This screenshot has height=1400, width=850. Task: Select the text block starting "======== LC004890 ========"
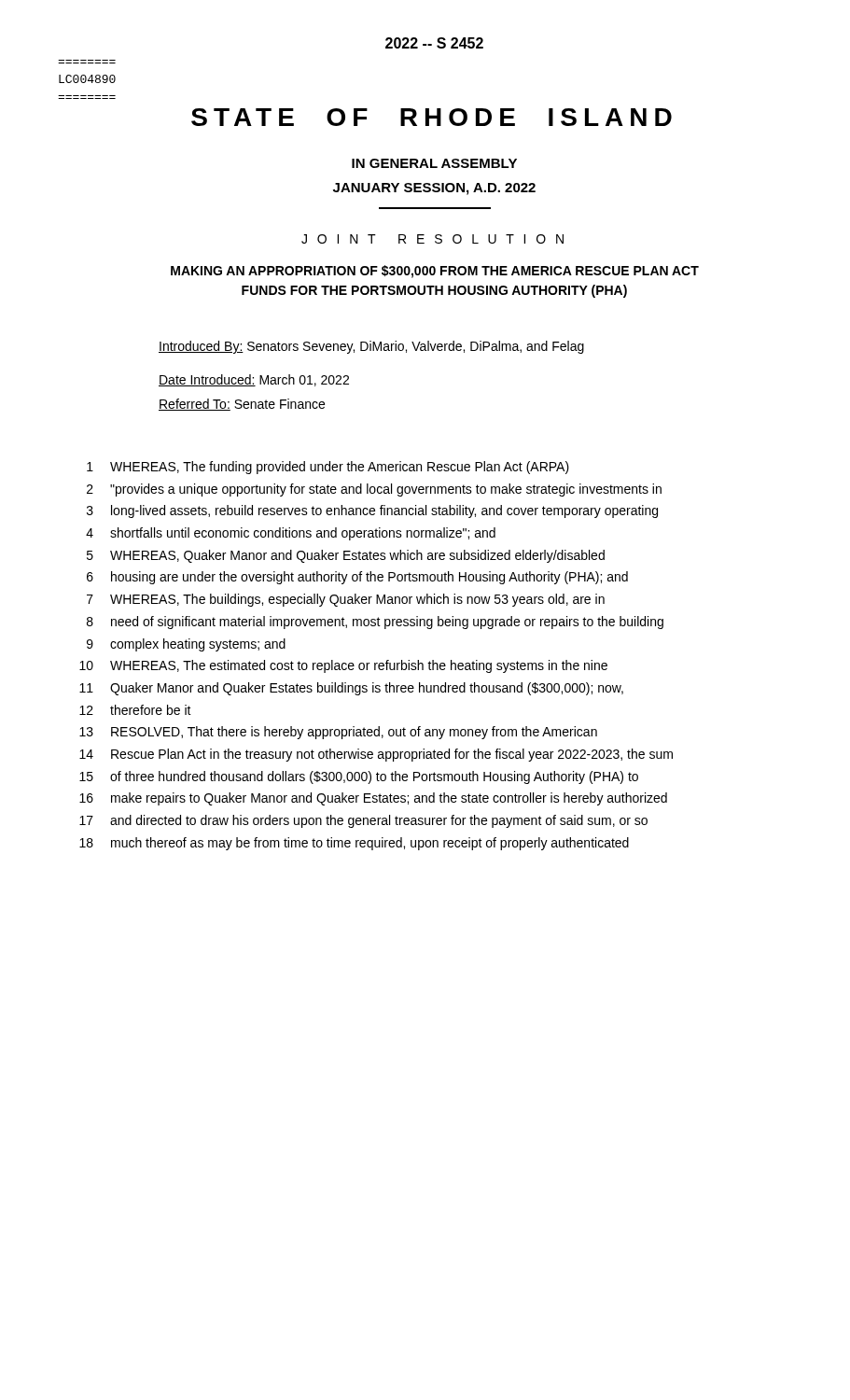(x=87, y=80)
